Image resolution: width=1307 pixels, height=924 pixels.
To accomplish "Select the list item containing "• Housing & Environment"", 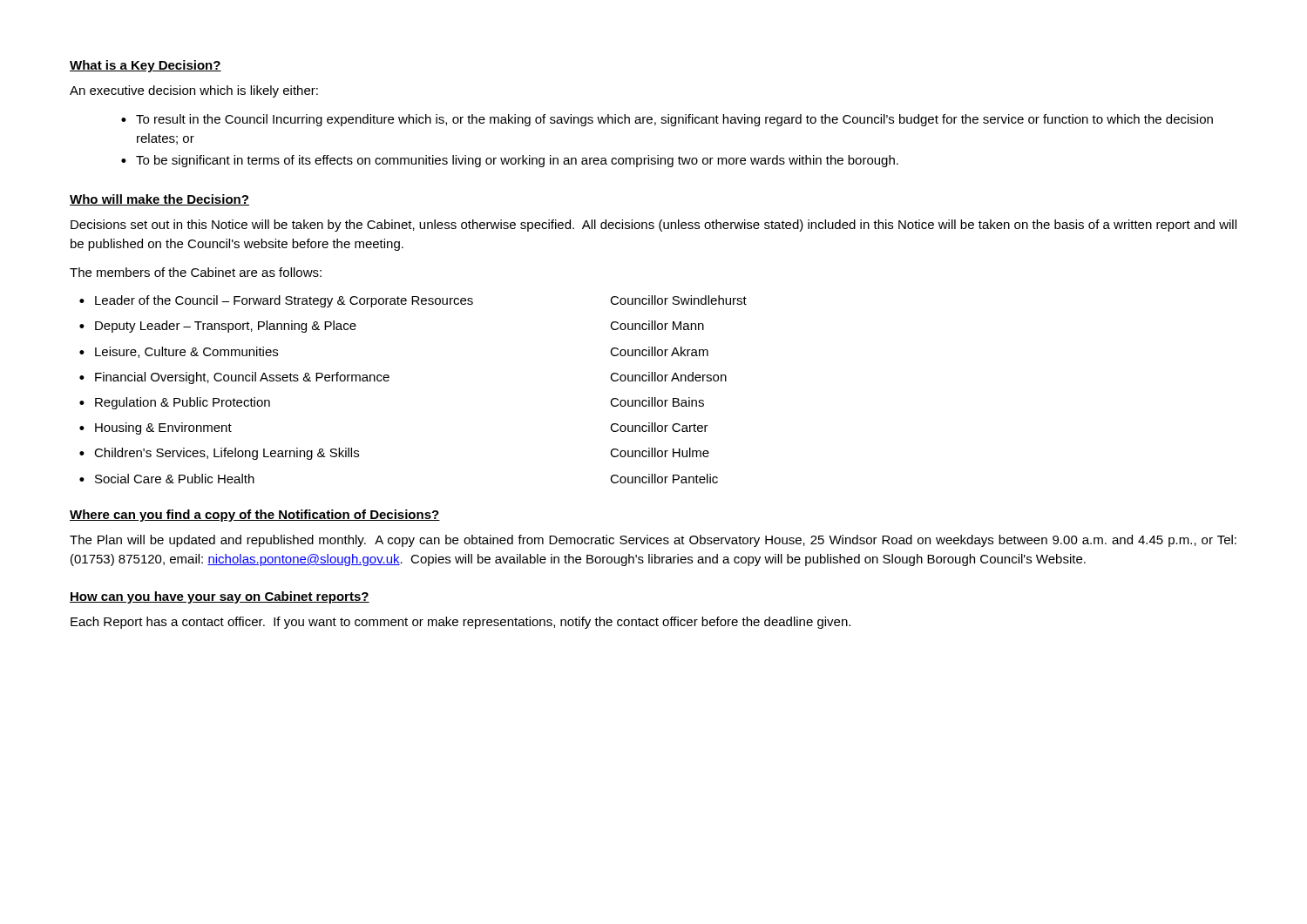I will pyautogui.click(x=654, y=429).
